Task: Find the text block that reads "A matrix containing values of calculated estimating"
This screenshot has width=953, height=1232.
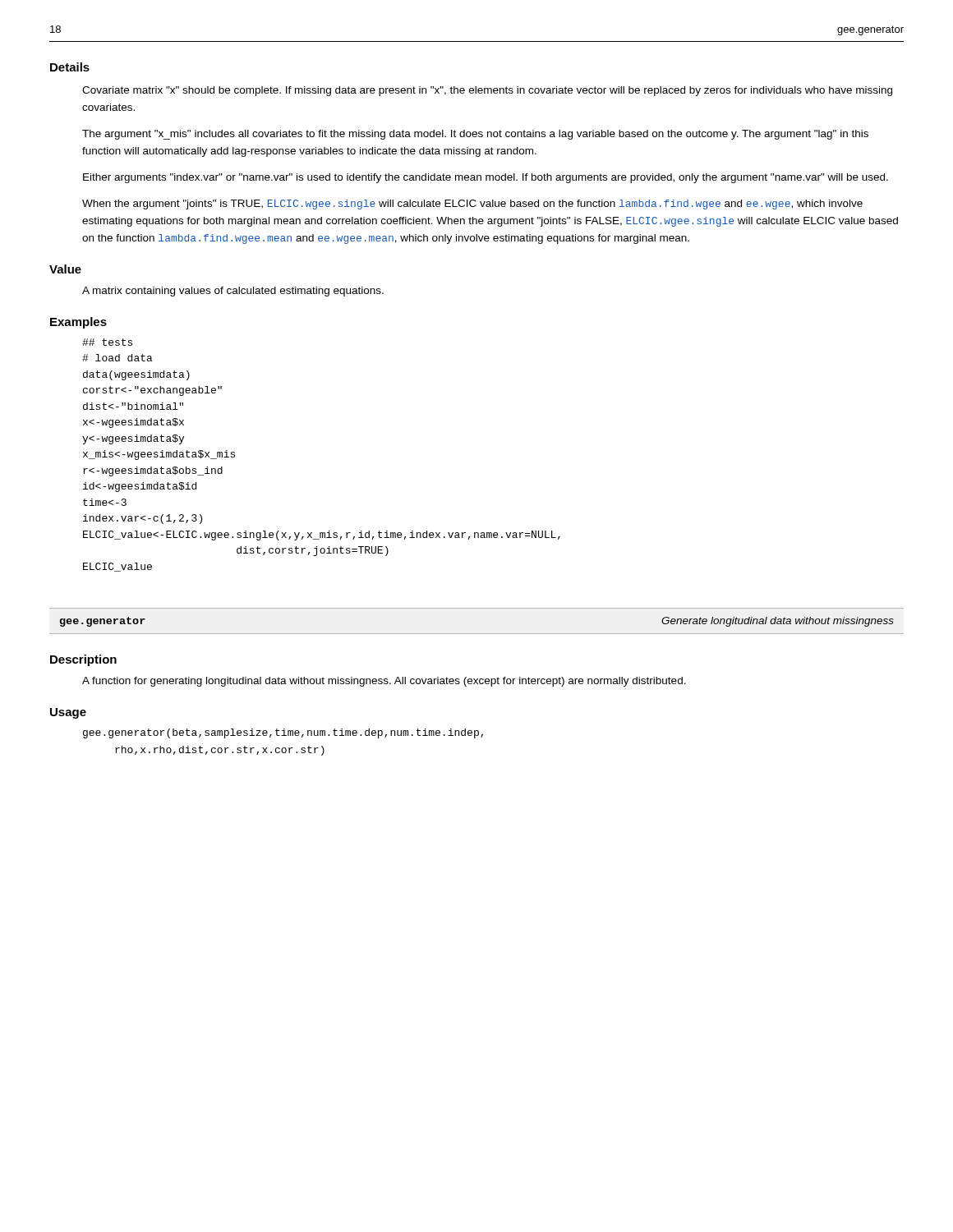Action: pos(233,290)
